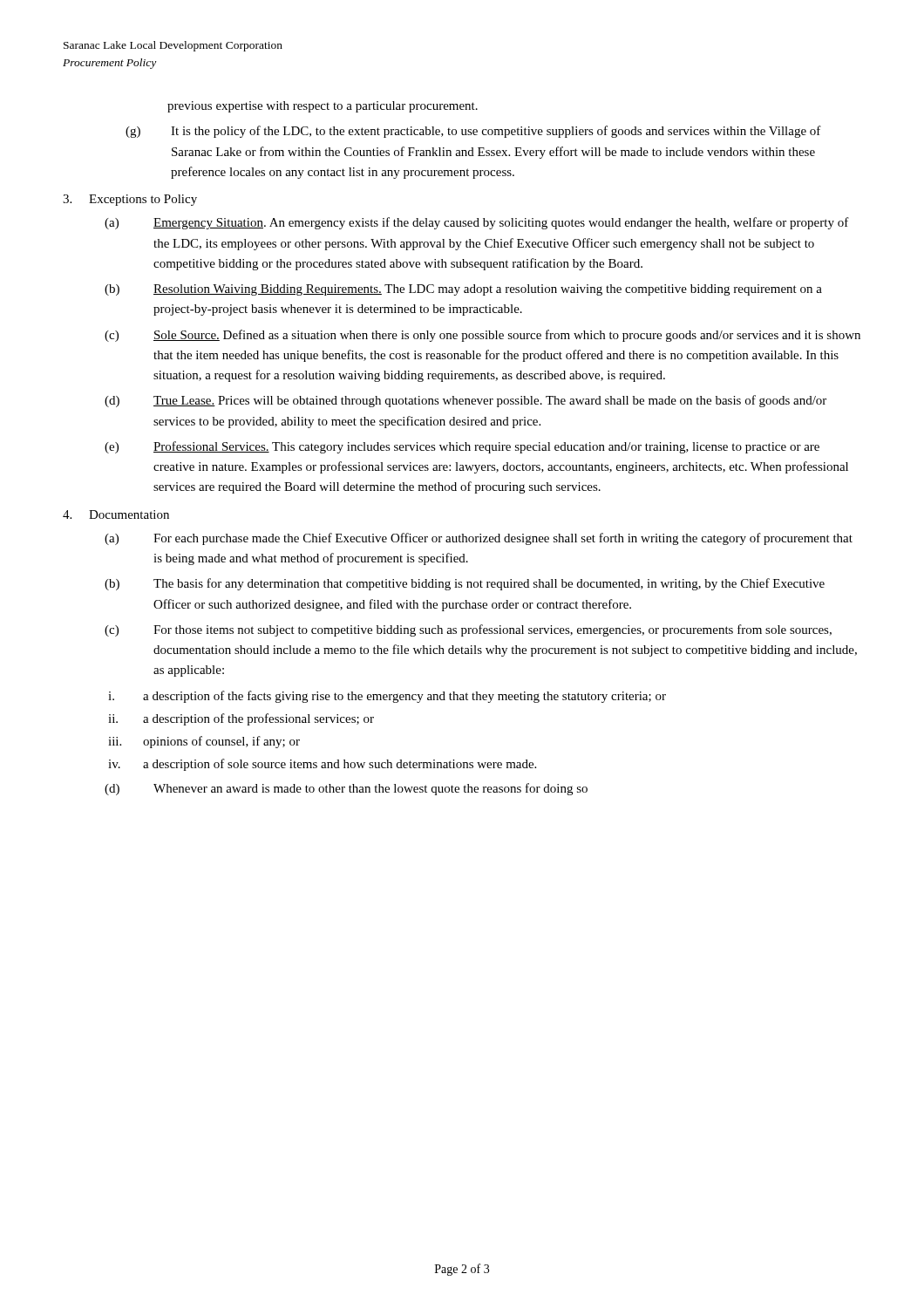Screen dimensions: 1308x924
Task: Find the list item containing "(c) For those items"
Action: coord(483,650)
